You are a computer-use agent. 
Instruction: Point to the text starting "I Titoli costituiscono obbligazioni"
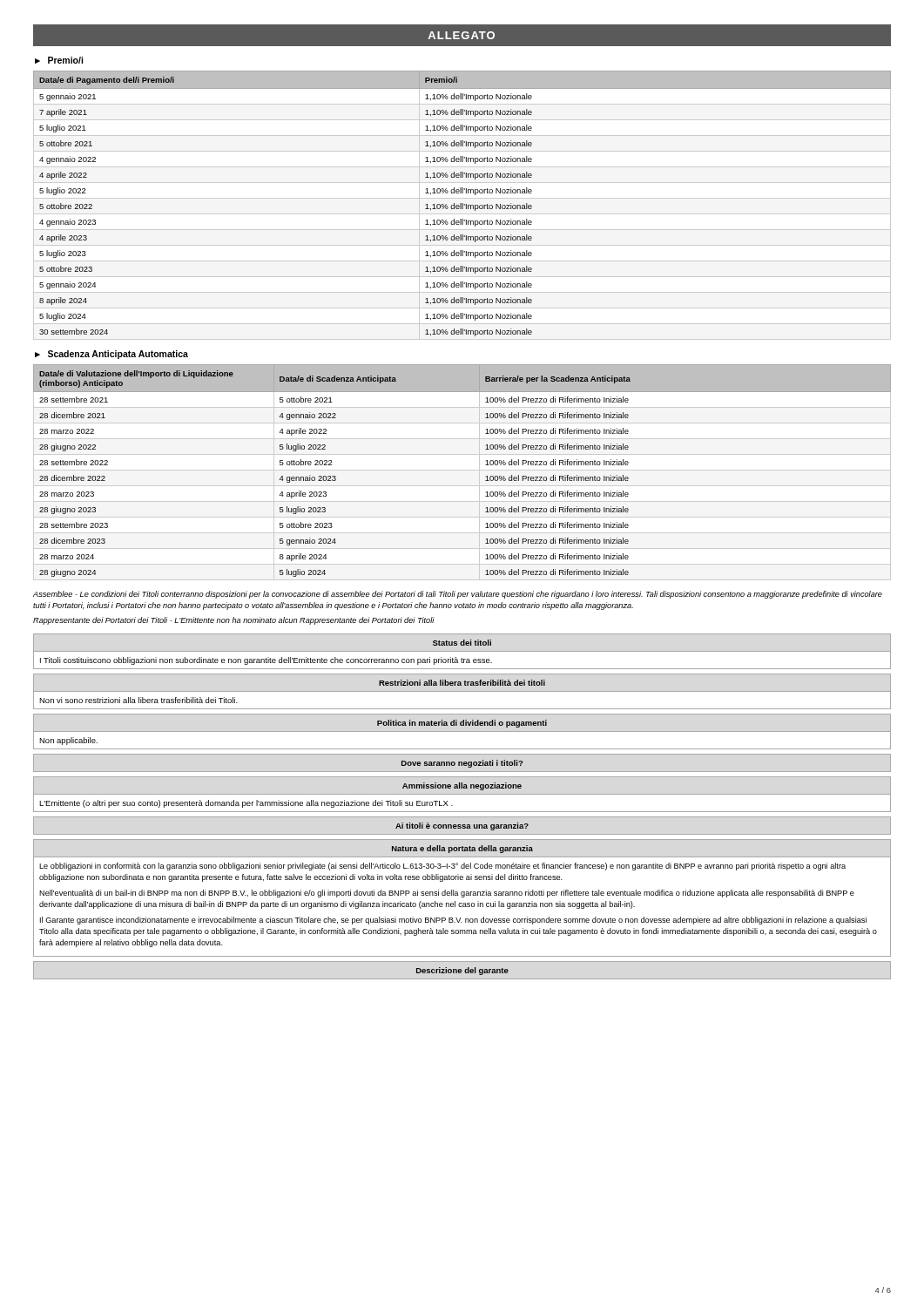pos(266,660)
